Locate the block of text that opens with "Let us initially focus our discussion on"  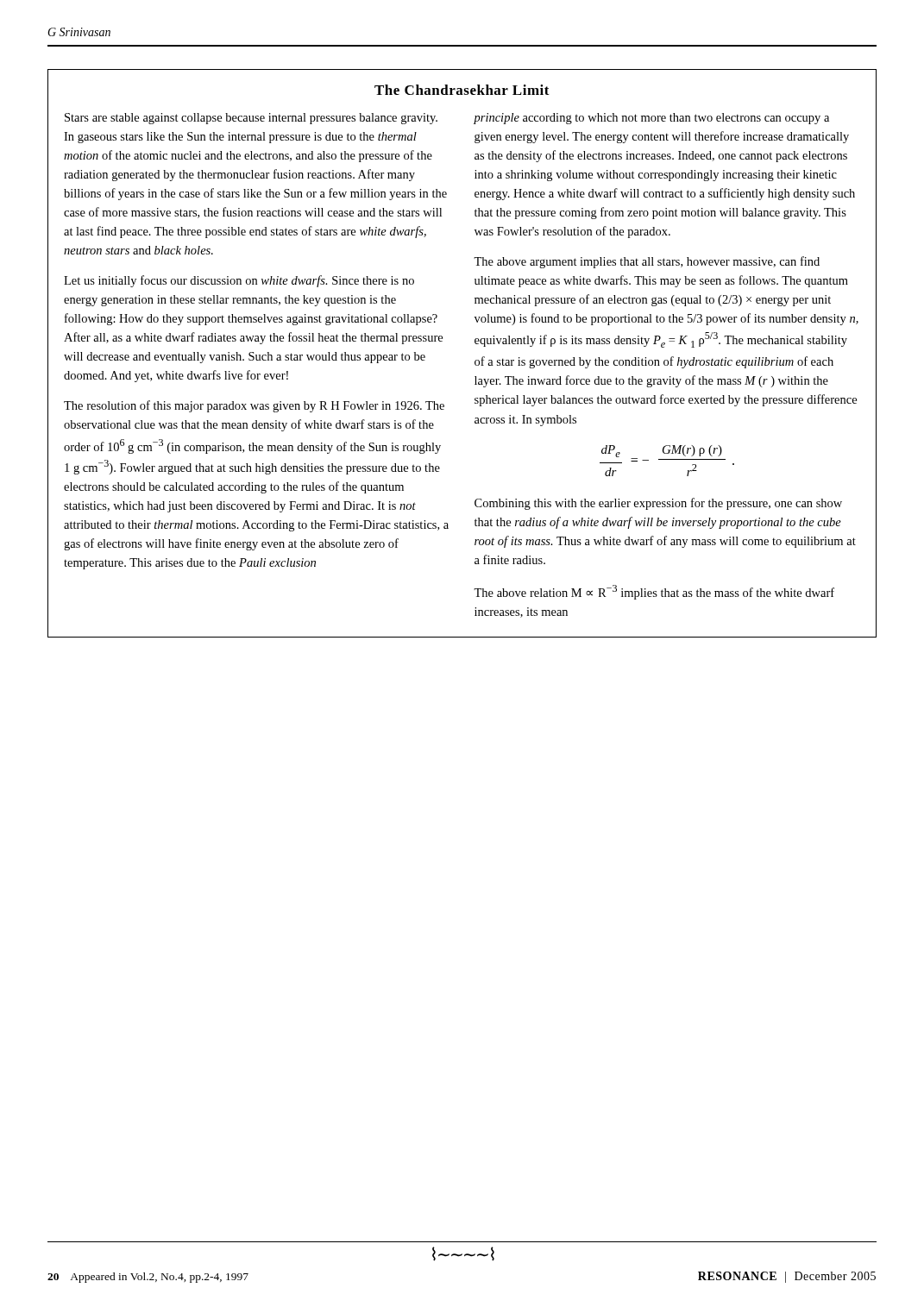point(253,328)
